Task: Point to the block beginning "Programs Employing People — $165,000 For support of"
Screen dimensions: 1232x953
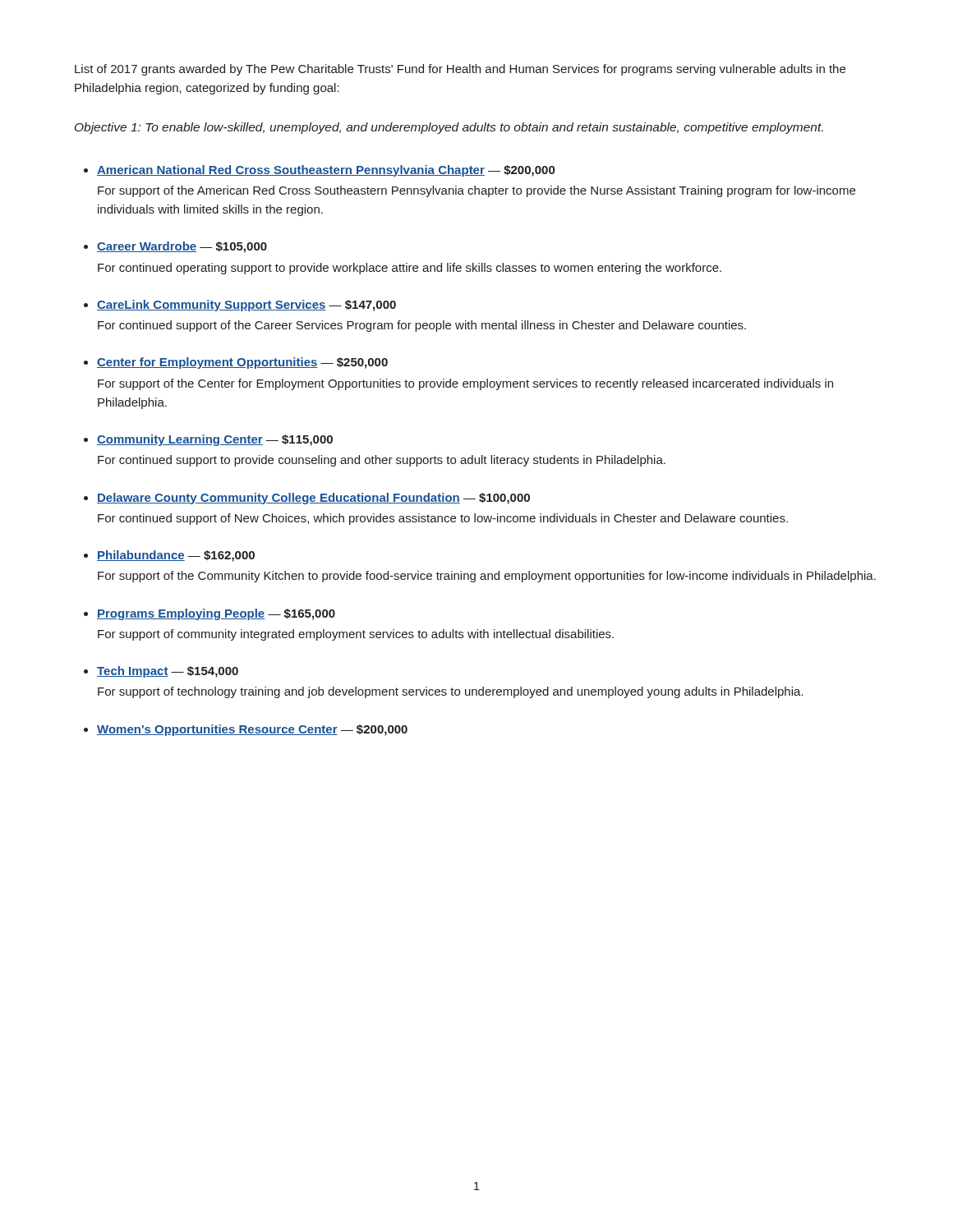Action: (488, 623)
